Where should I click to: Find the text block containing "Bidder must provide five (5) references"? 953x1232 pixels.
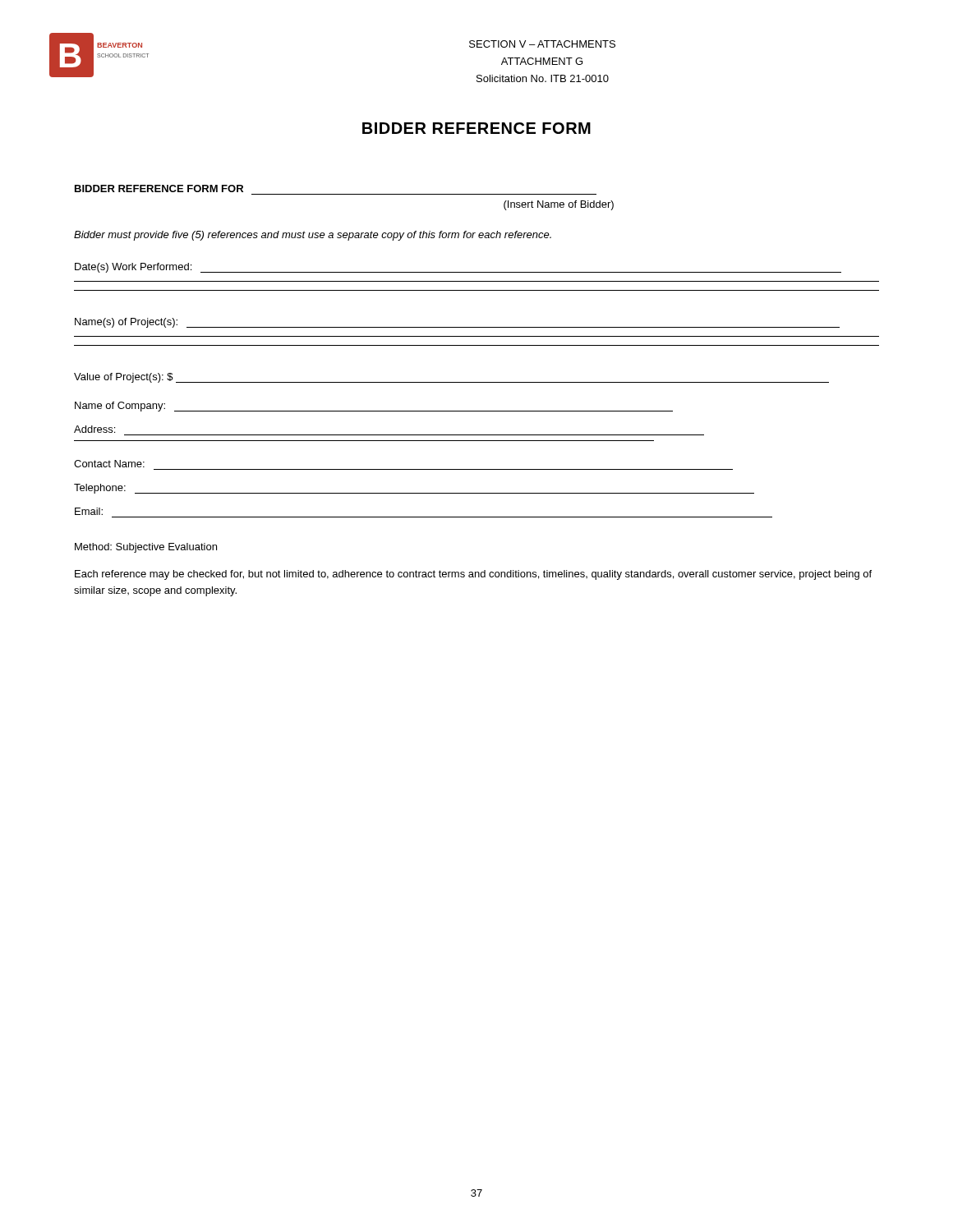click(476, 234)
